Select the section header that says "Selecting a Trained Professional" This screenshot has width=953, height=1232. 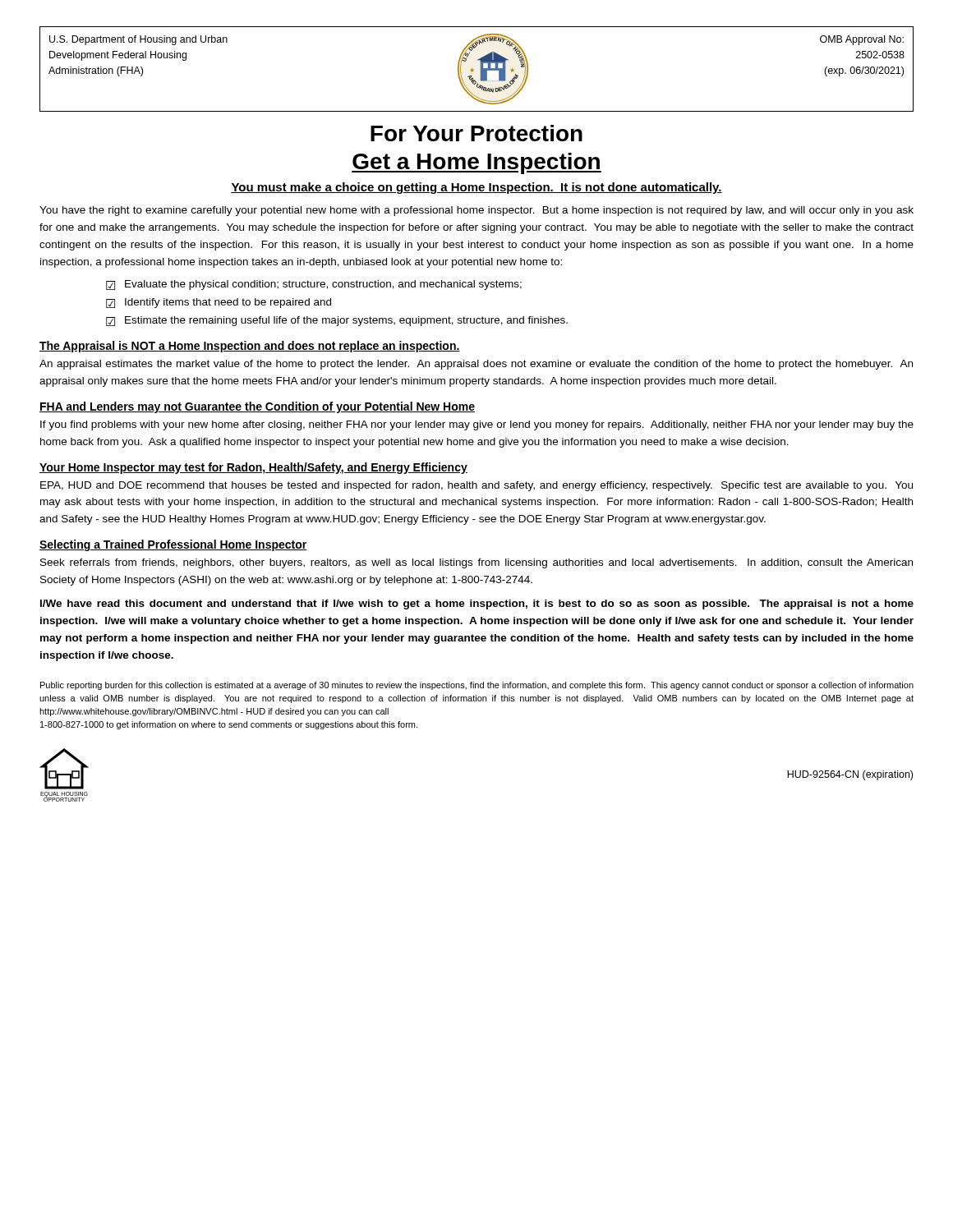click(x=173, y=545)
